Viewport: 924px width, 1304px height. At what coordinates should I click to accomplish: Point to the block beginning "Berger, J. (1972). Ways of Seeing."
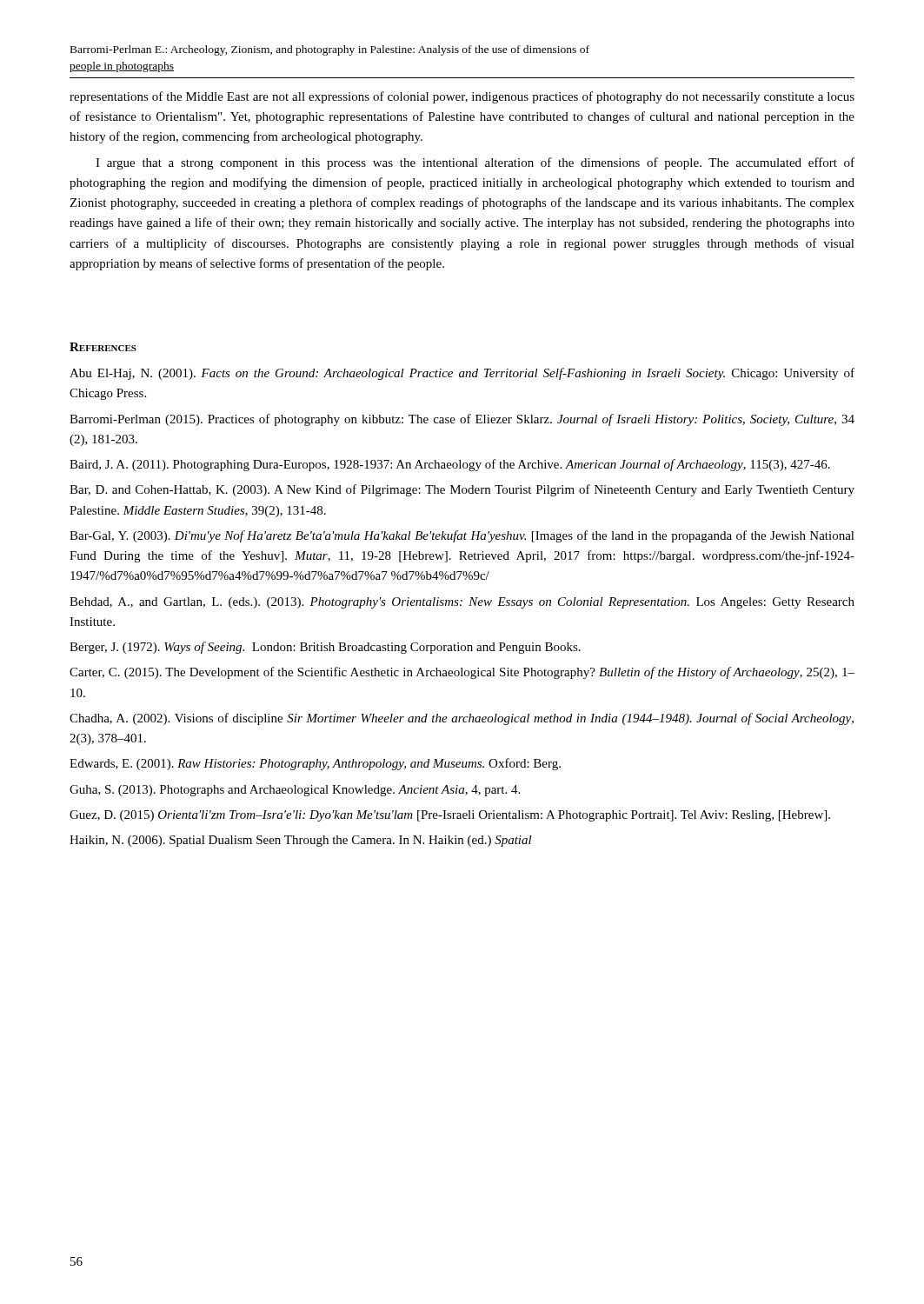[325, 647]
